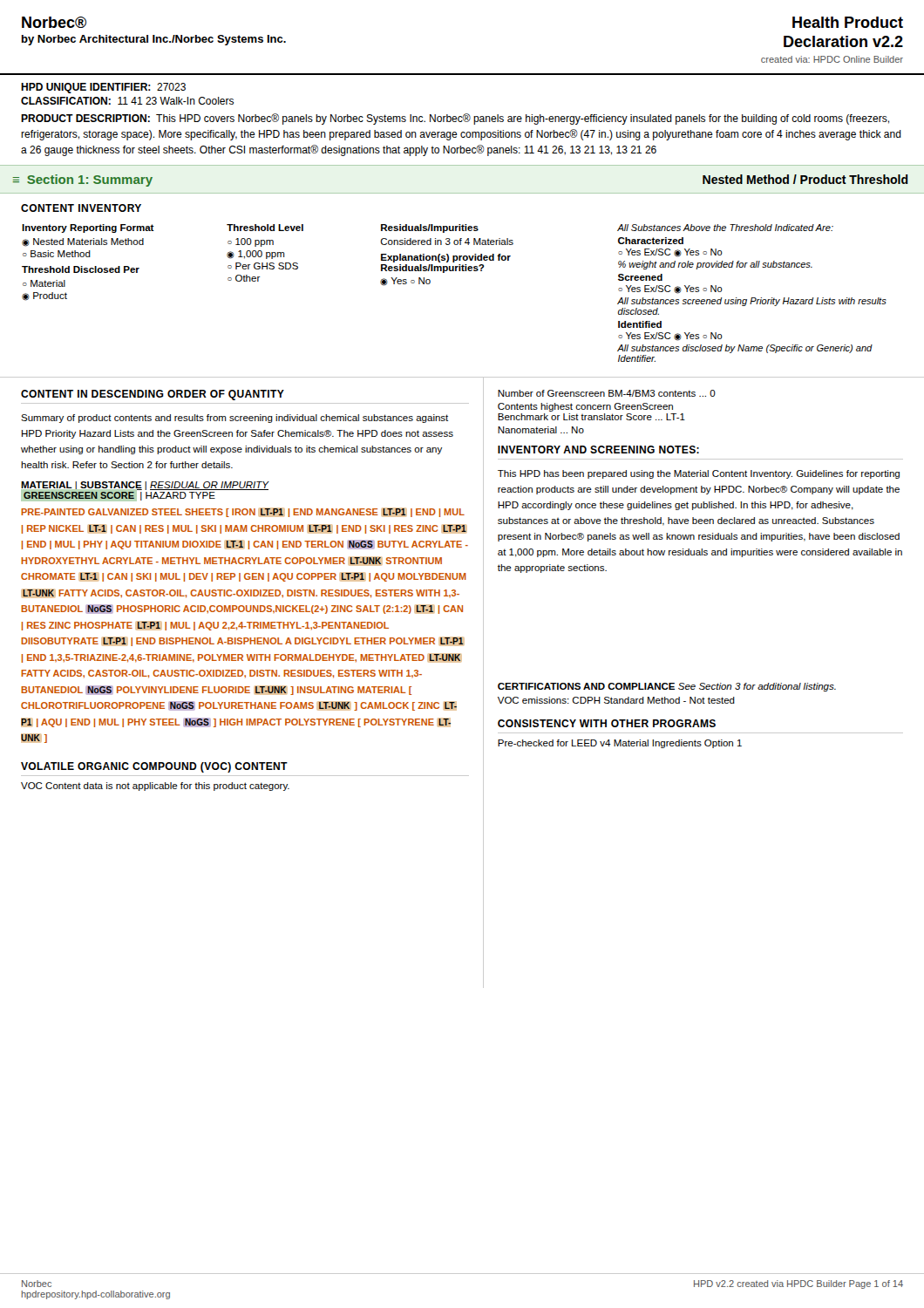Image resolution: width=924 pixels, height=1308 pixels.
Task: Point to the element starting "VOLATILE ORGANIC COMPOUND"
Action: tap(154, 766)
